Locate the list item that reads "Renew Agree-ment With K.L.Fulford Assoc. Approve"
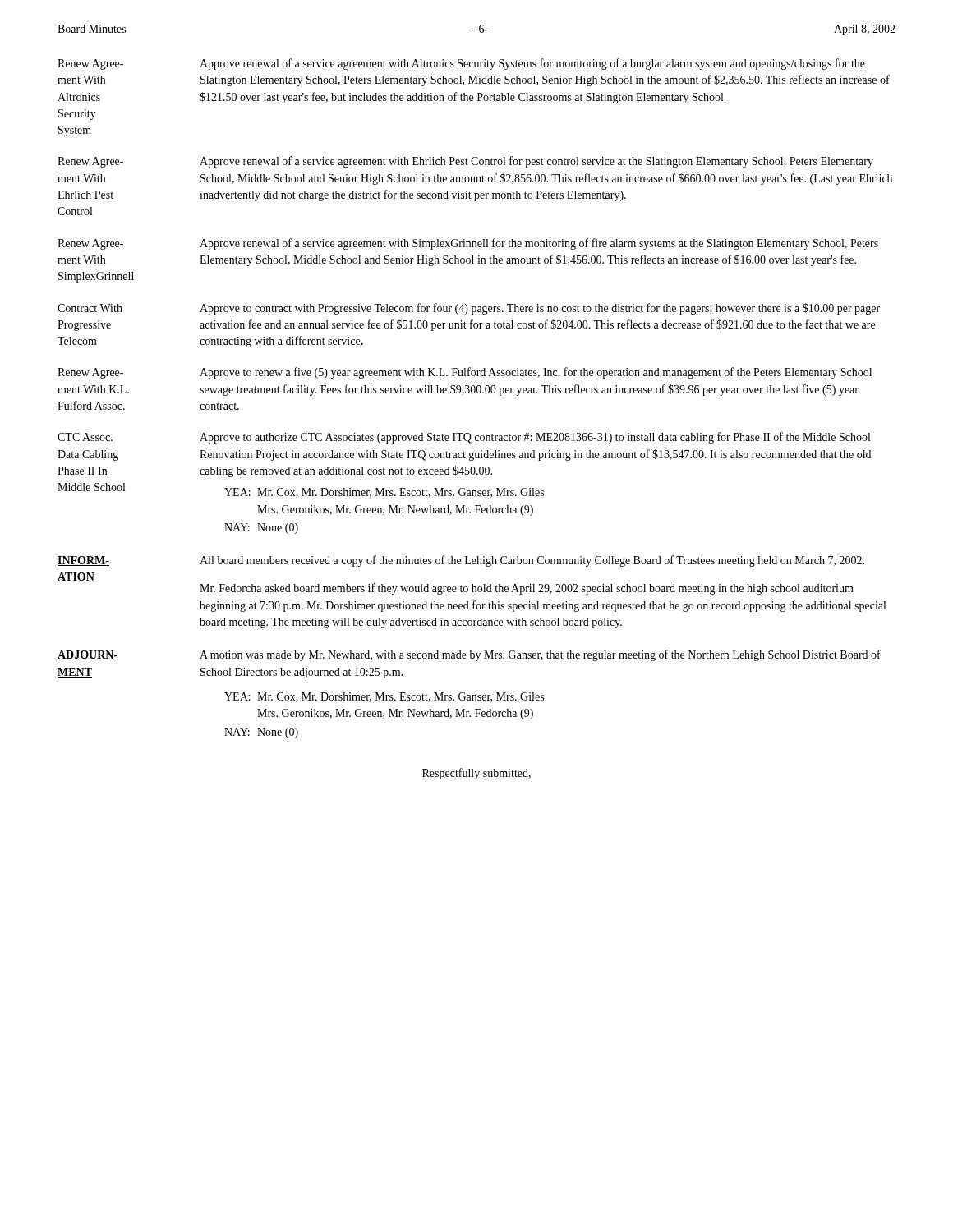 point(476,390)
